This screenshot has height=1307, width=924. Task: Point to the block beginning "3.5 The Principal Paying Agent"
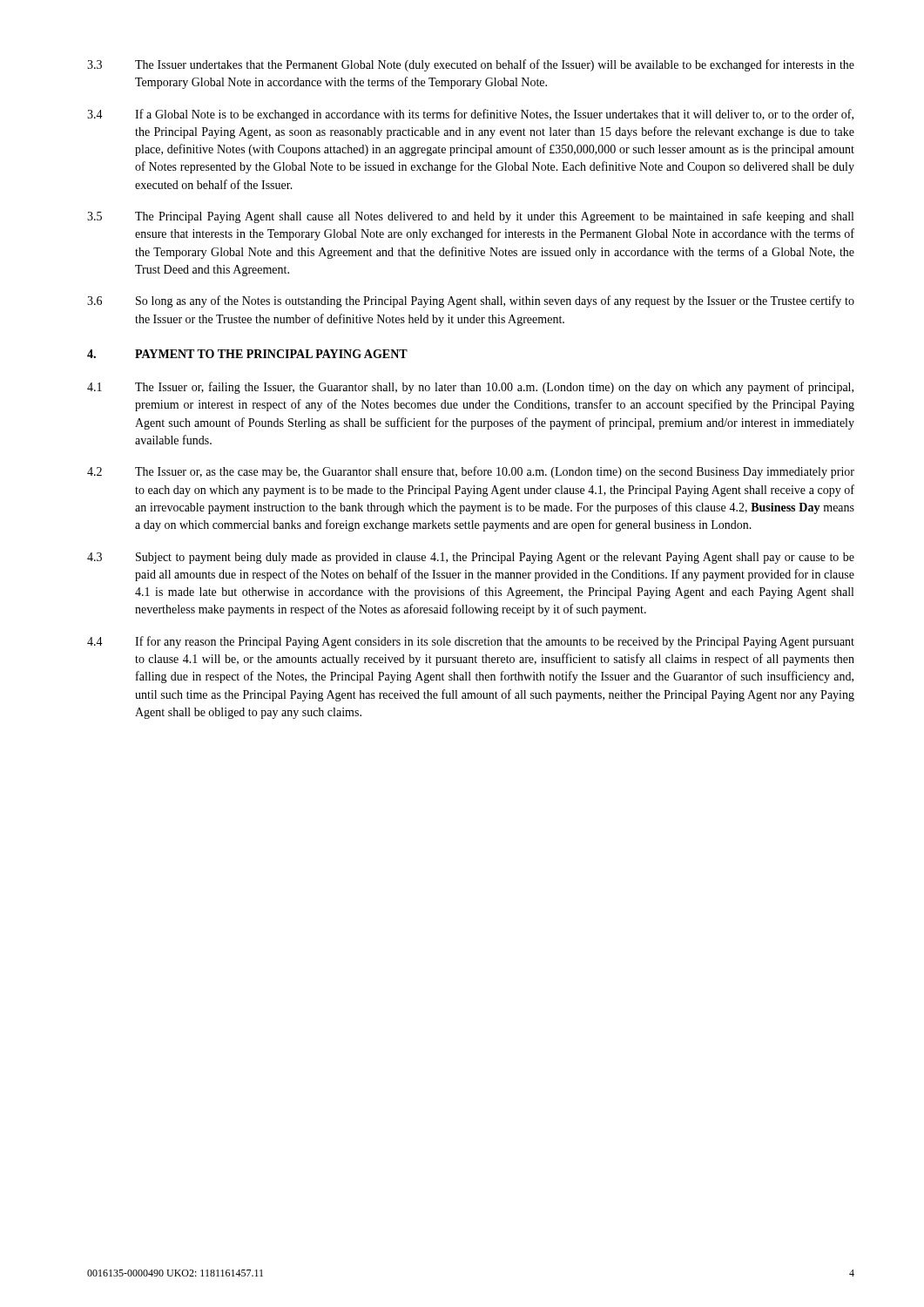tap(471, 244)
